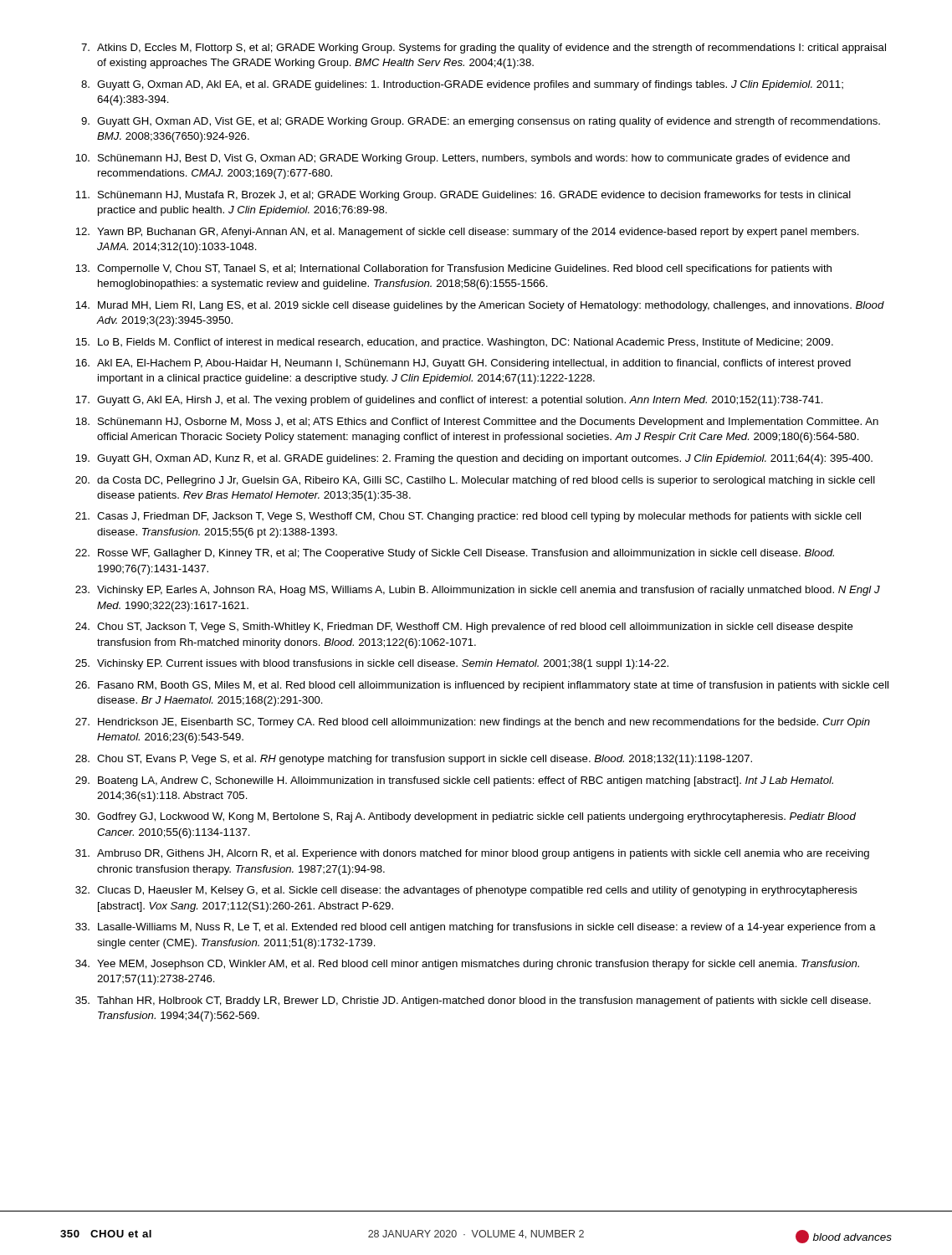Point to the element starting "8. Guyatt G,"
The height and width of the screenshot is (1255, 952).
(476, 92)
